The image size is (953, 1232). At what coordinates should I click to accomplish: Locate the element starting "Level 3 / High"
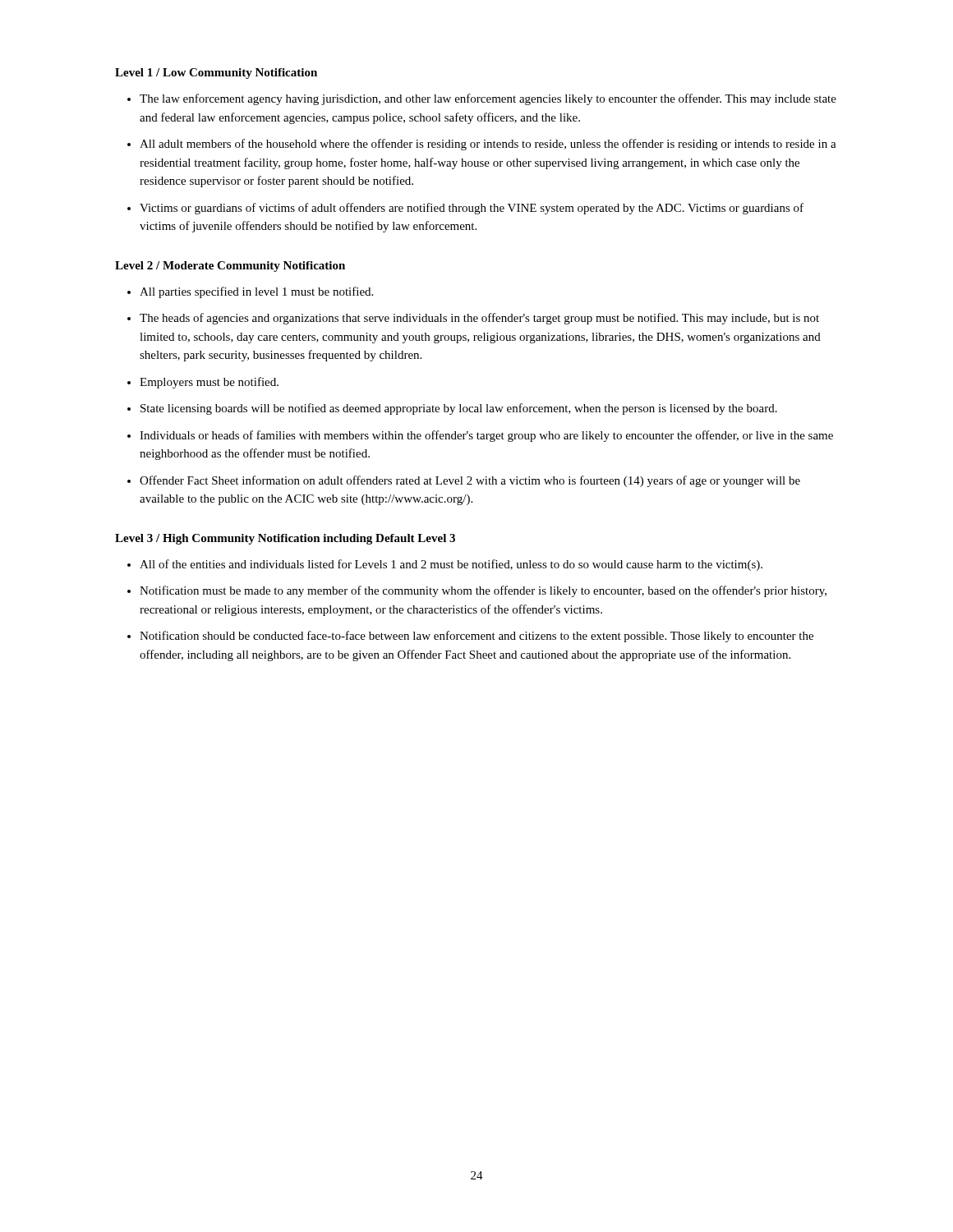(x=285, y=538)
